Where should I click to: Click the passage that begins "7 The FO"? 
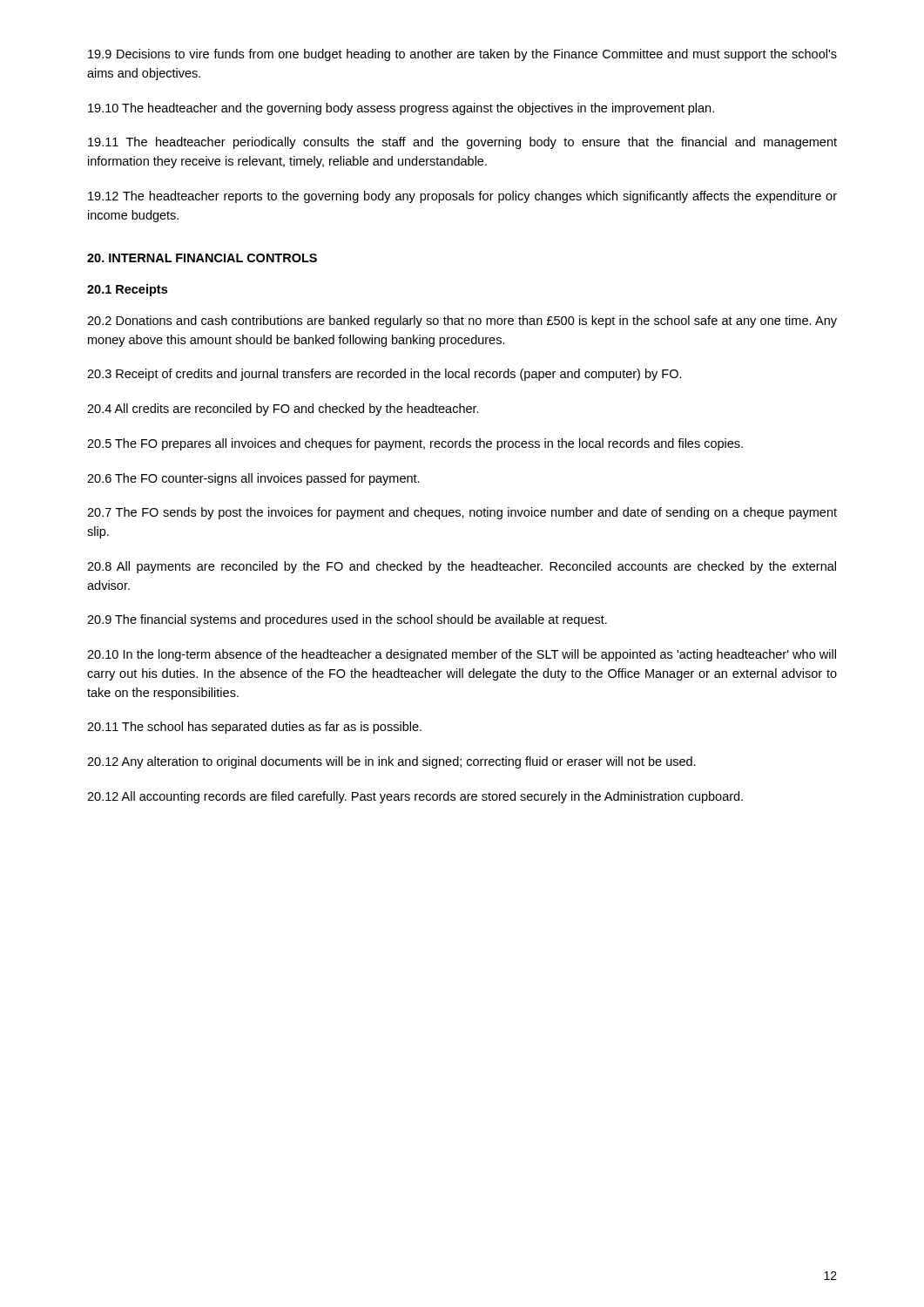[462, 522]
